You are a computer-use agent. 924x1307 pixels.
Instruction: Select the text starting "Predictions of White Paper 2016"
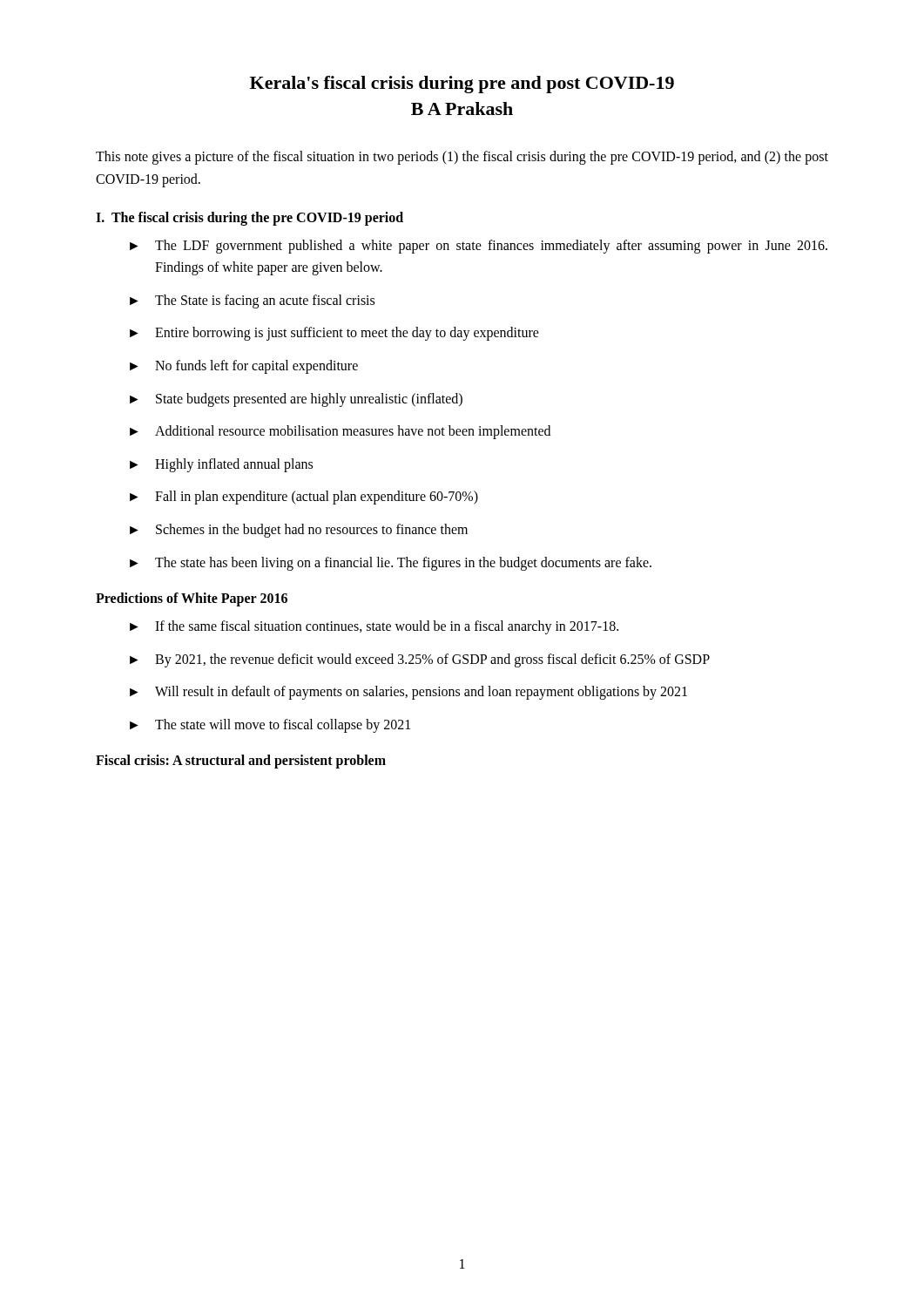click(x=192, y=598)
